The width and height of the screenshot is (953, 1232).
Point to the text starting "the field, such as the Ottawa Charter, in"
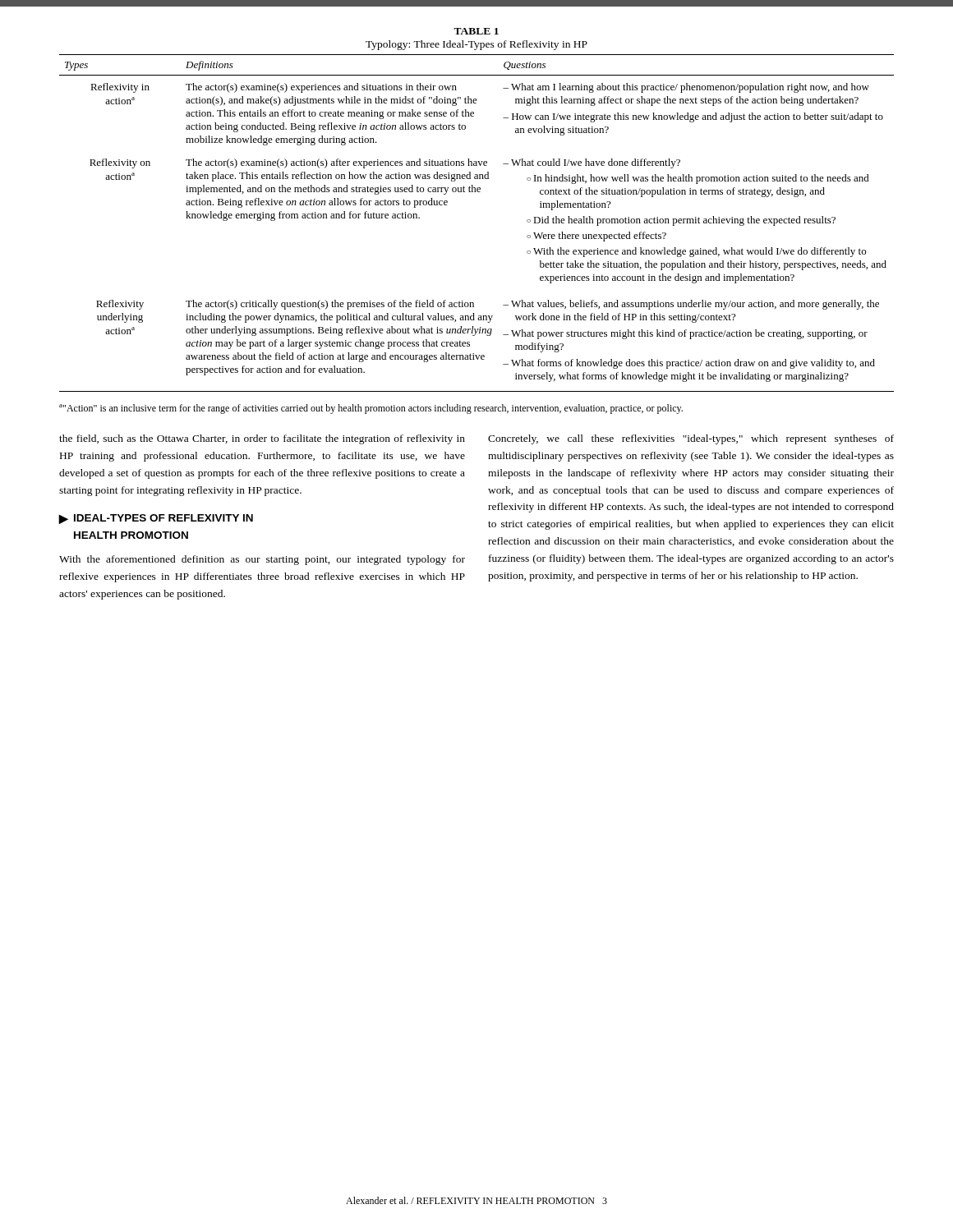coord(262,465)
